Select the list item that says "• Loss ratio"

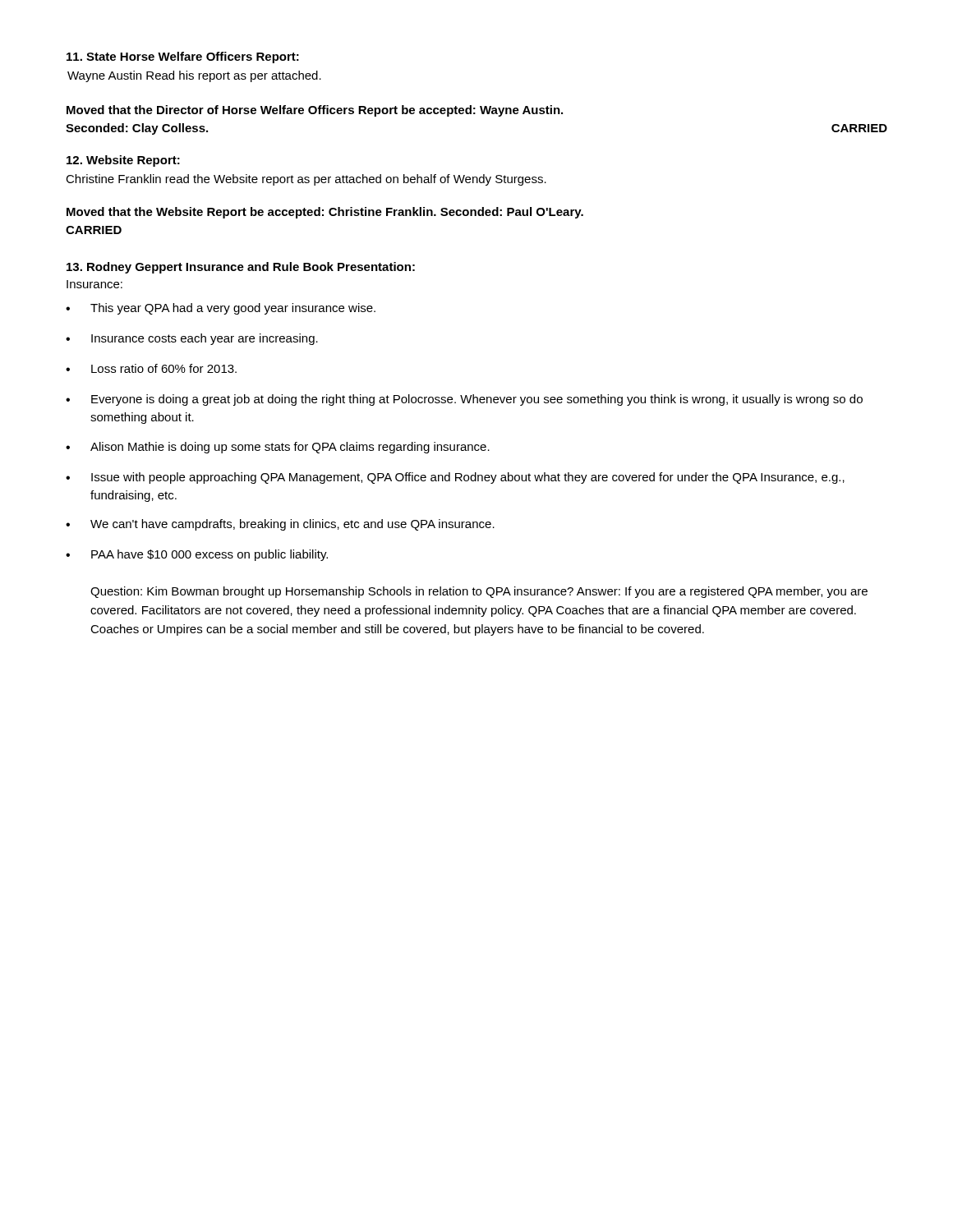point(151,368)
